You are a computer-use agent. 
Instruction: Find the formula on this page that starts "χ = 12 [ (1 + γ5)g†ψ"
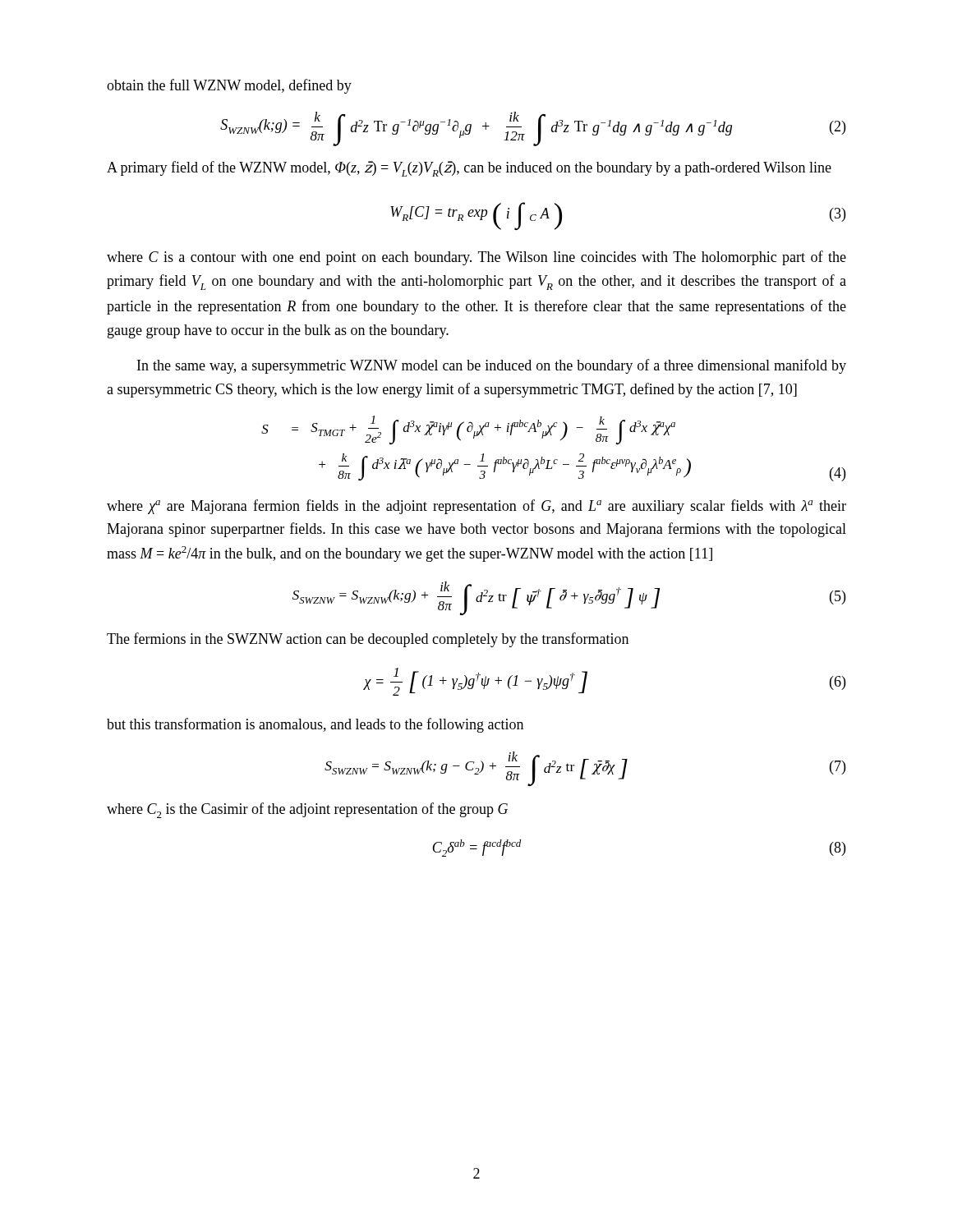pos(485,681)
